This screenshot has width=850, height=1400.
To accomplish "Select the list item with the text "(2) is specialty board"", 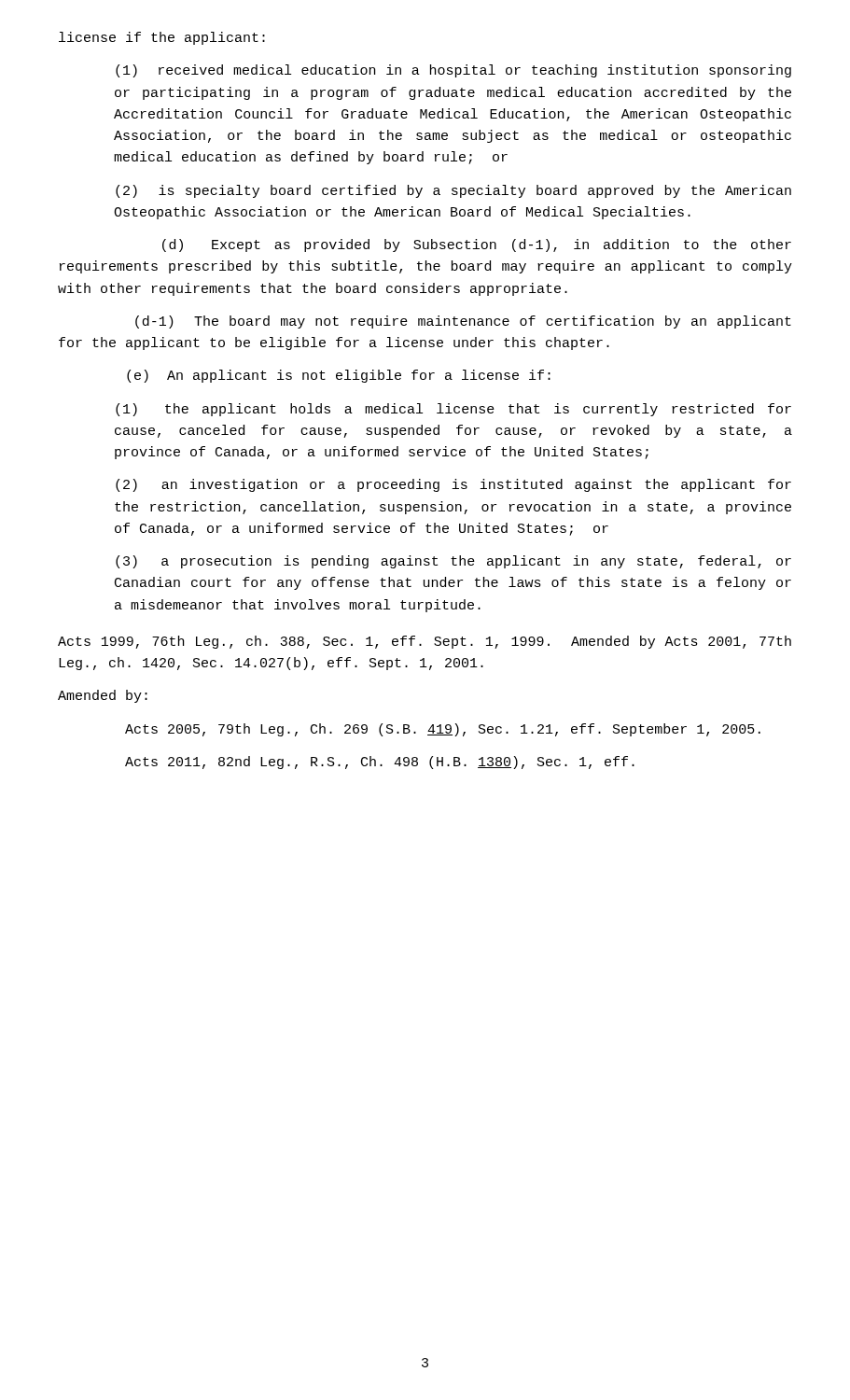I will [x=453, y=202].
